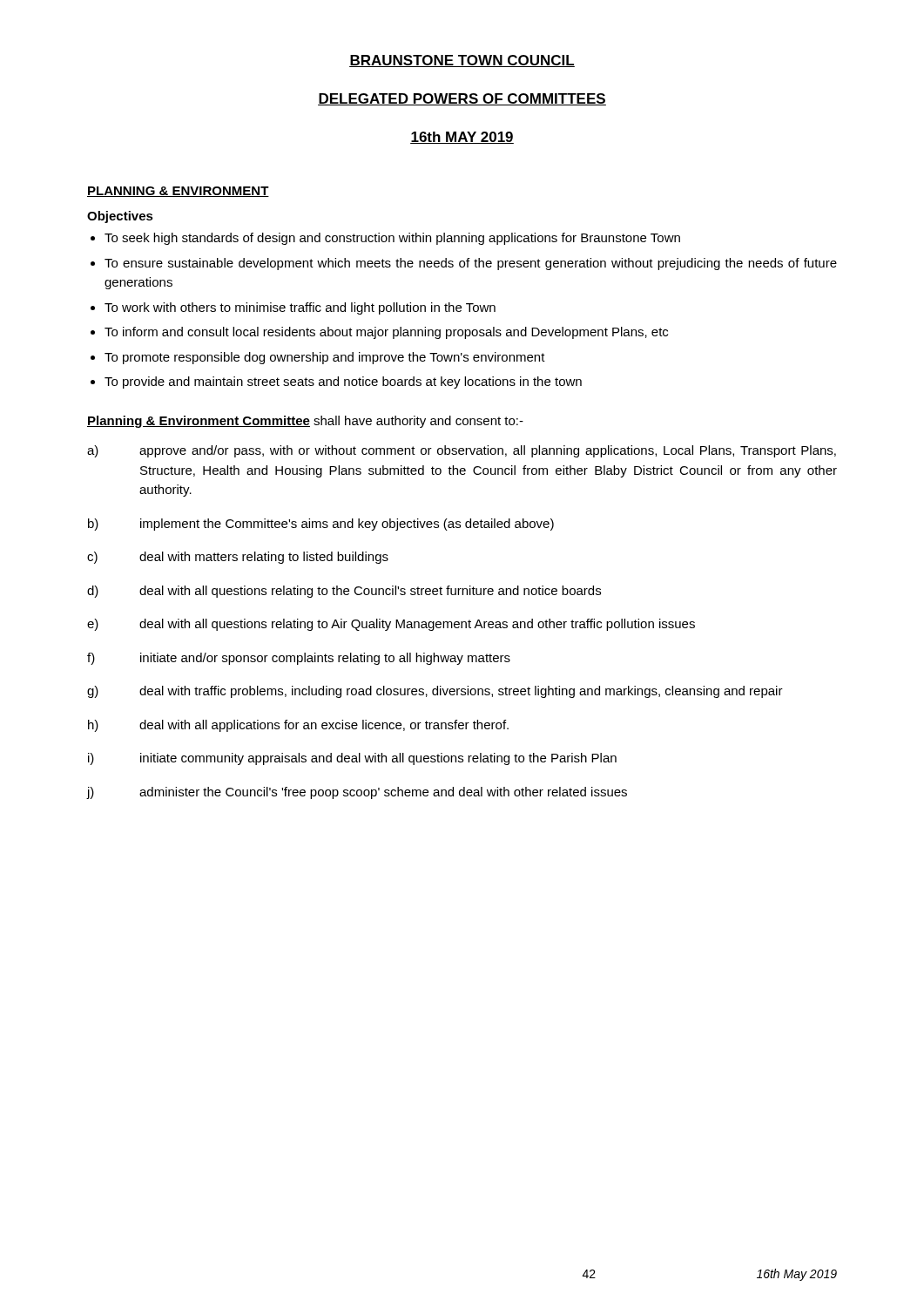
Task: Find the list item with the text "To promote responsible dog ownership and improve"
Action: (x=471, y=357)
